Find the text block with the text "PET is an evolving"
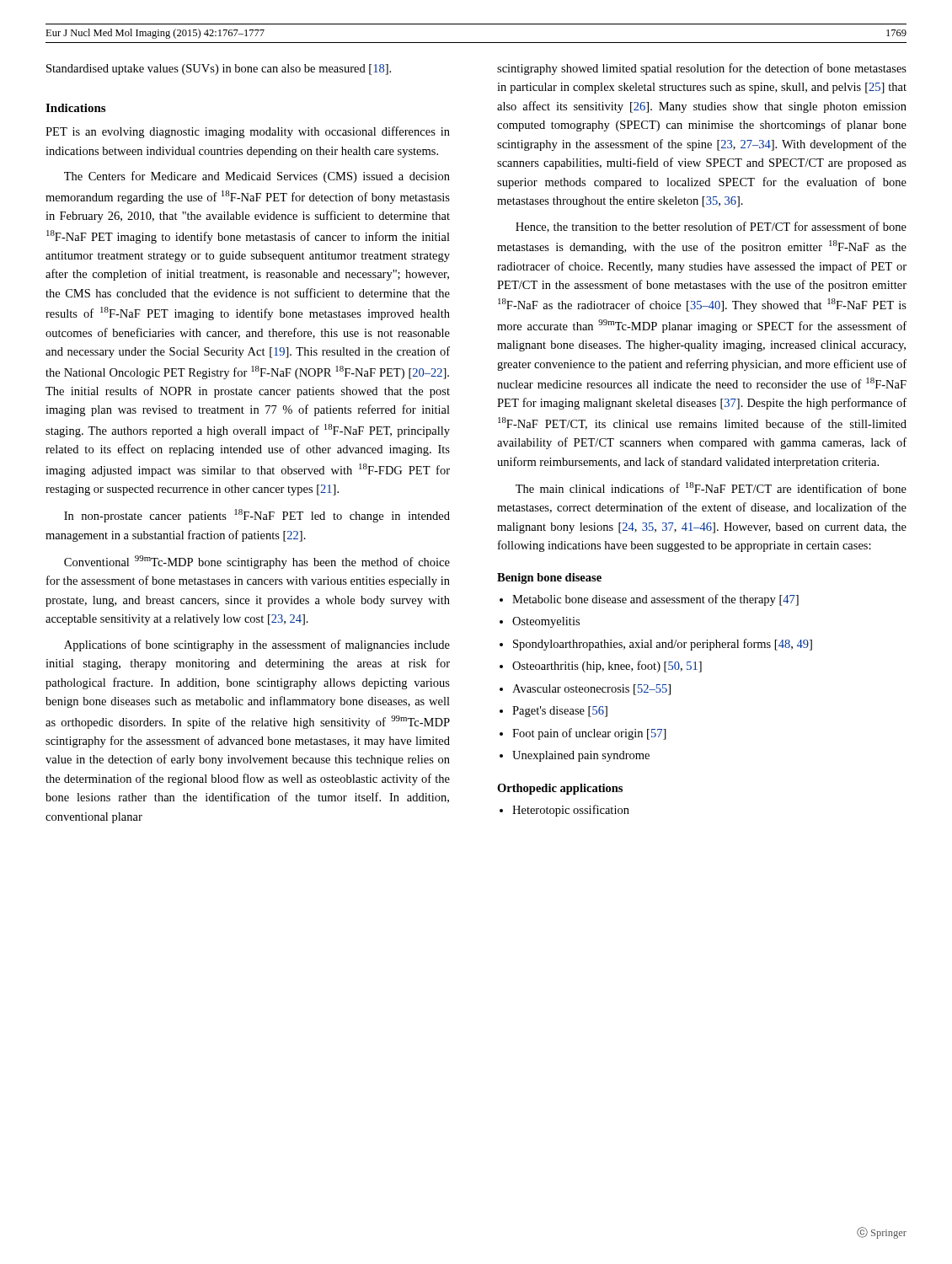952x1264 pixels. point(248,474)
